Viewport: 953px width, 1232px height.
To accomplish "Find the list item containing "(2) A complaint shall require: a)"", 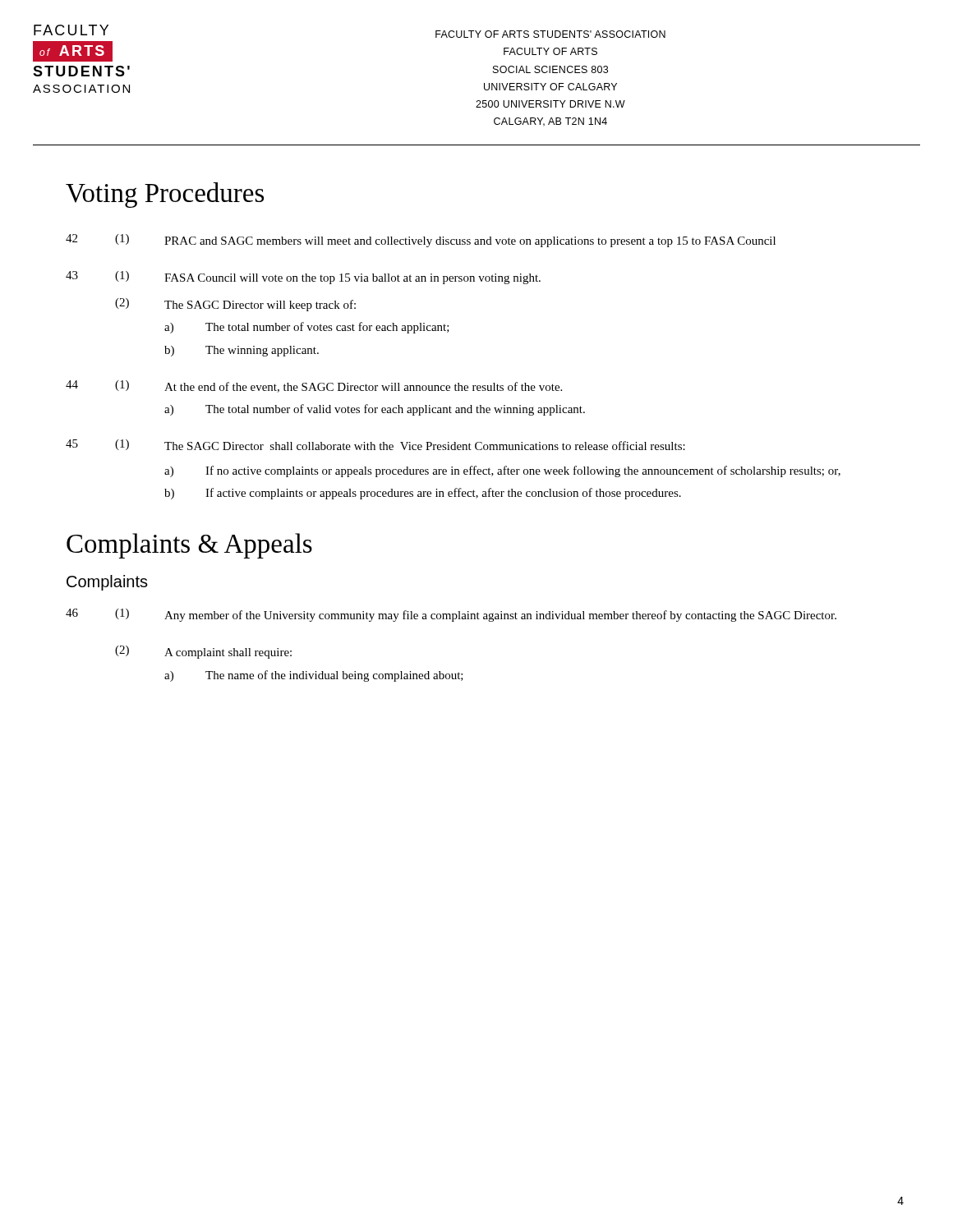I will point(203,652).
